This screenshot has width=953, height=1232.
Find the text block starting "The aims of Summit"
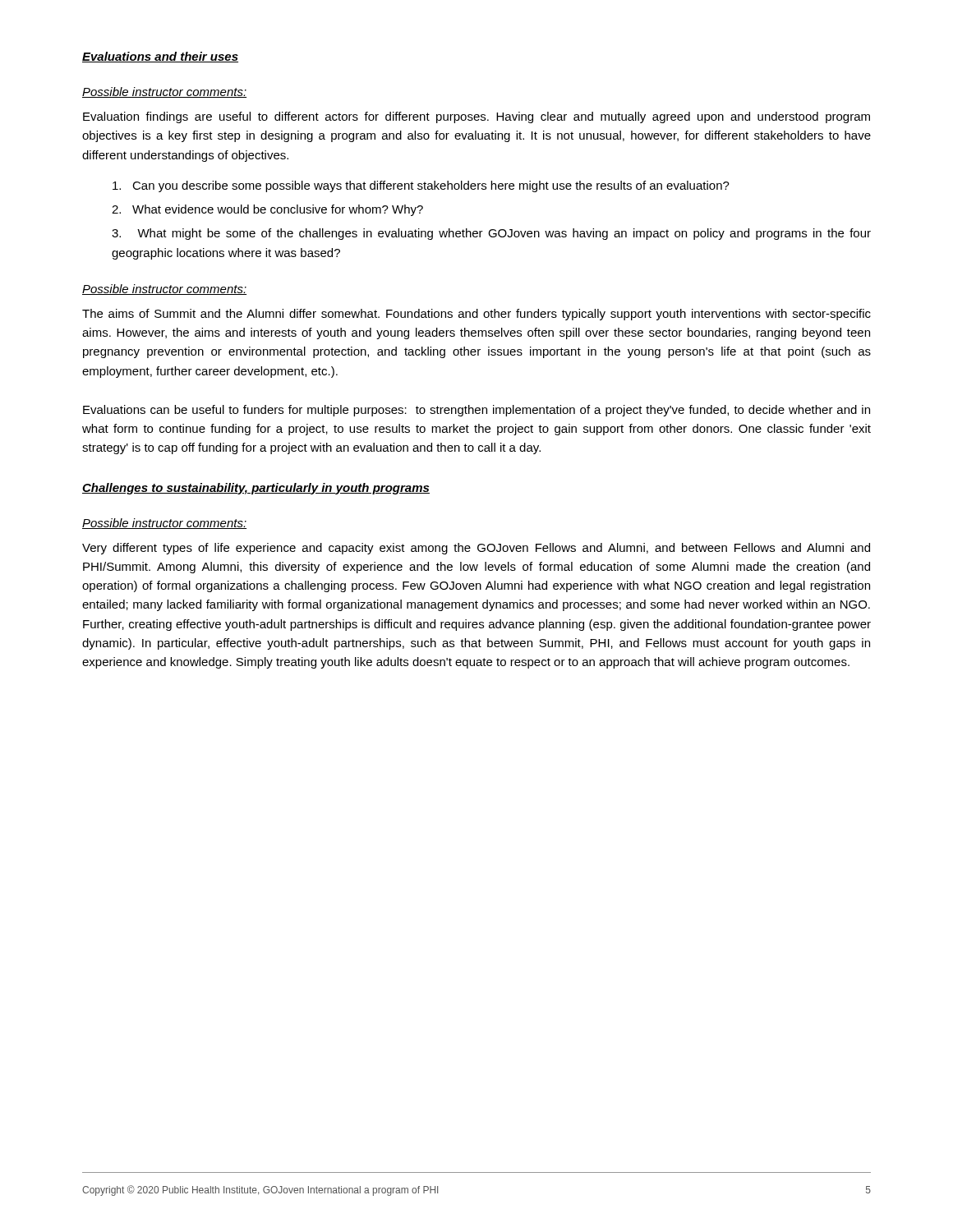click(476, 342)
